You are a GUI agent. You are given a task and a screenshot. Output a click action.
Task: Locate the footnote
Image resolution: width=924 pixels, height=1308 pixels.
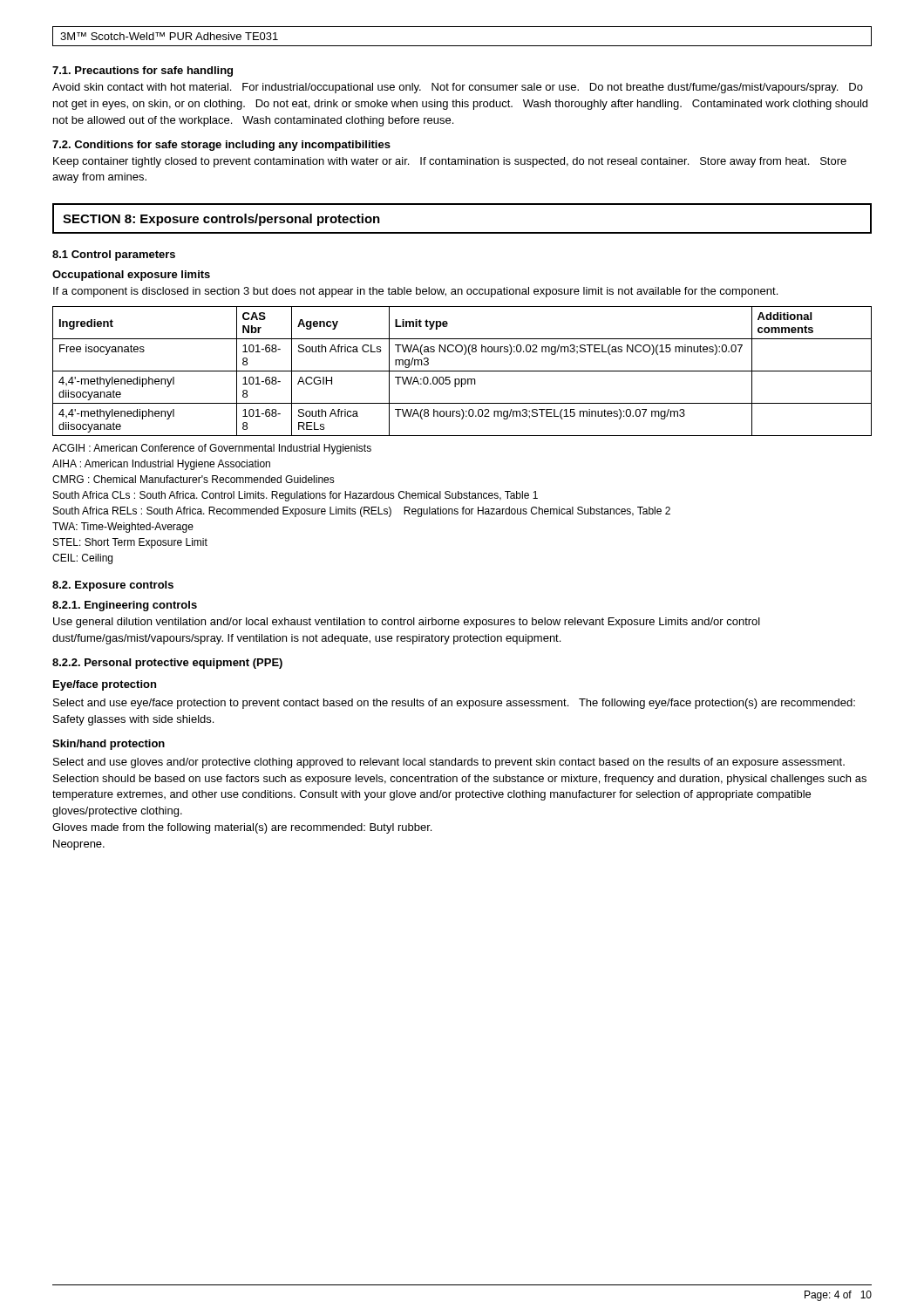click(362, 504)
